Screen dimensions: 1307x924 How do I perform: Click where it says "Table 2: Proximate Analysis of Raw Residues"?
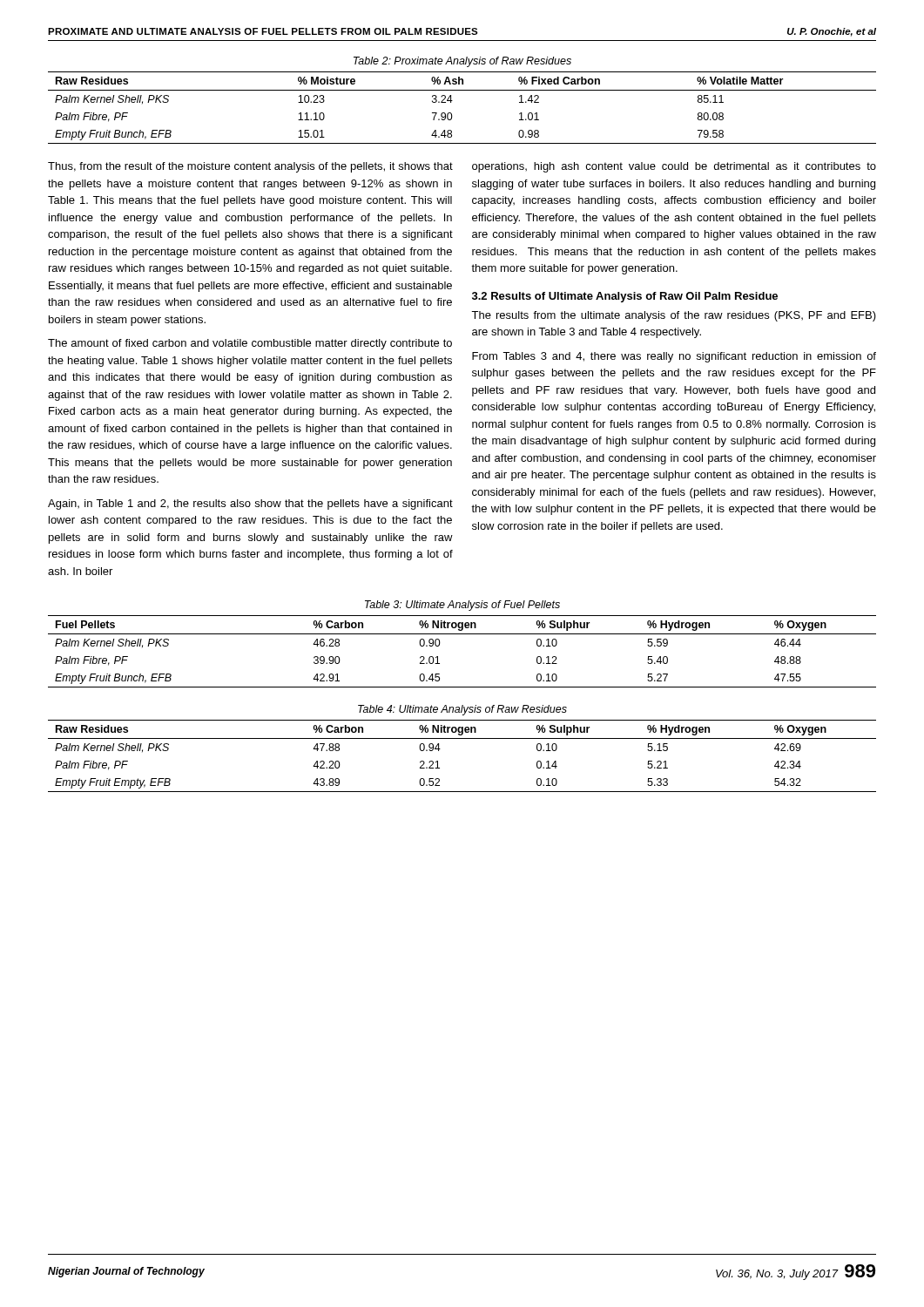[x=462, y=61]
